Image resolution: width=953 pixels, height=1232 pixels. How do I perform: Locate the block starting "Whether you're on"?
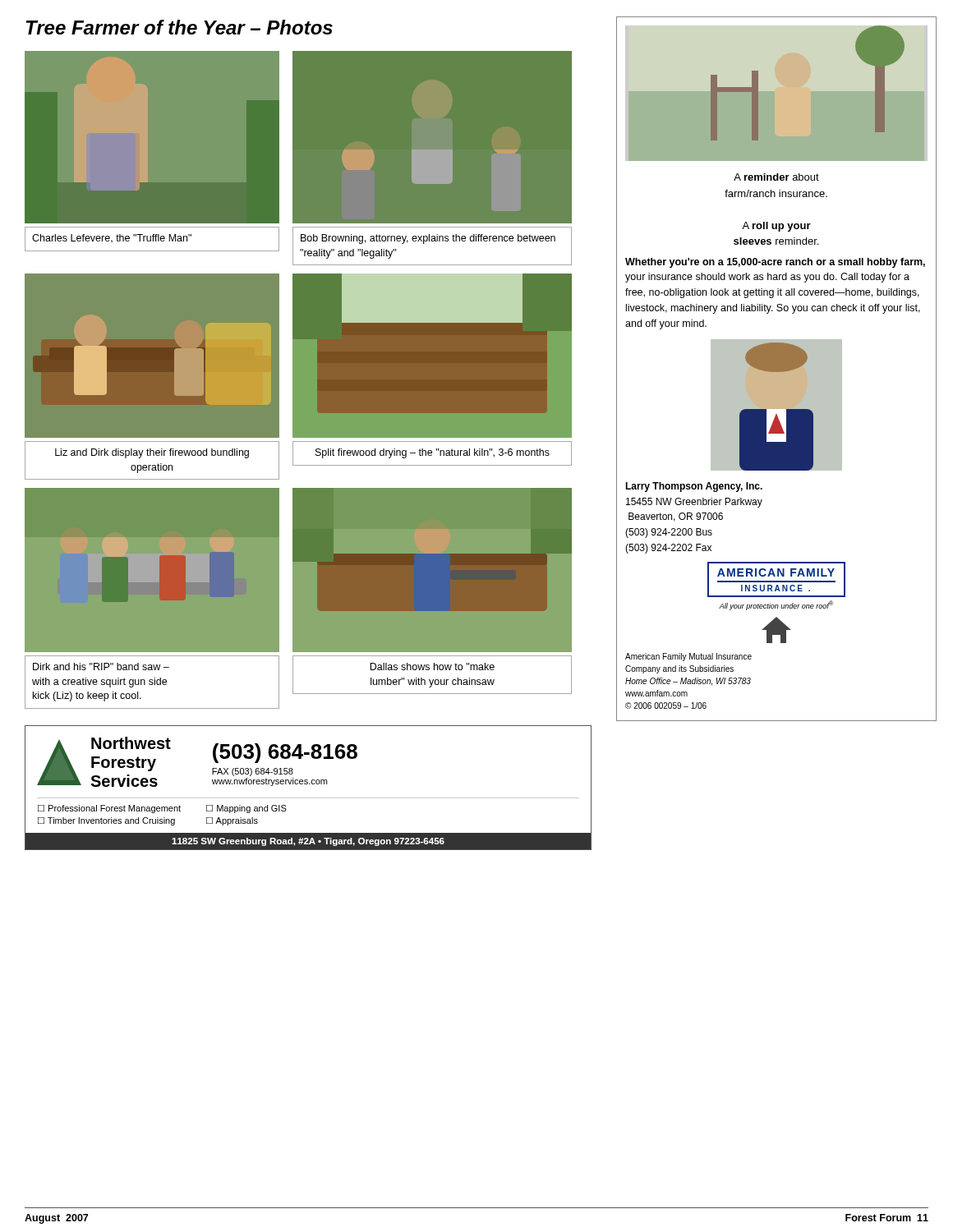pos(775,292)
